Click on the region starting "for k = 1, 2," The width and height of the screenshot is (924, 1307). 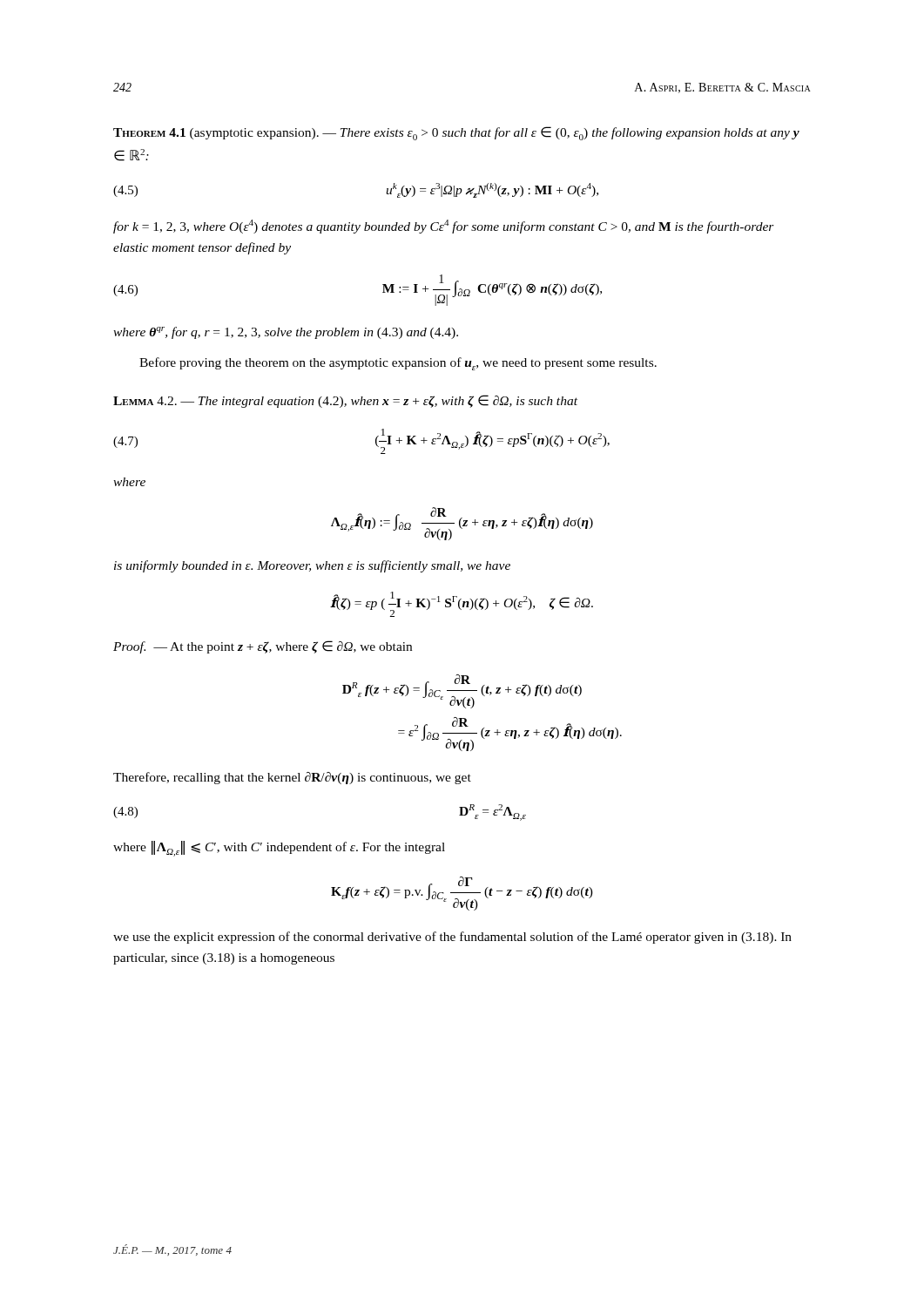pyautogui.click(x=443, y=236)
